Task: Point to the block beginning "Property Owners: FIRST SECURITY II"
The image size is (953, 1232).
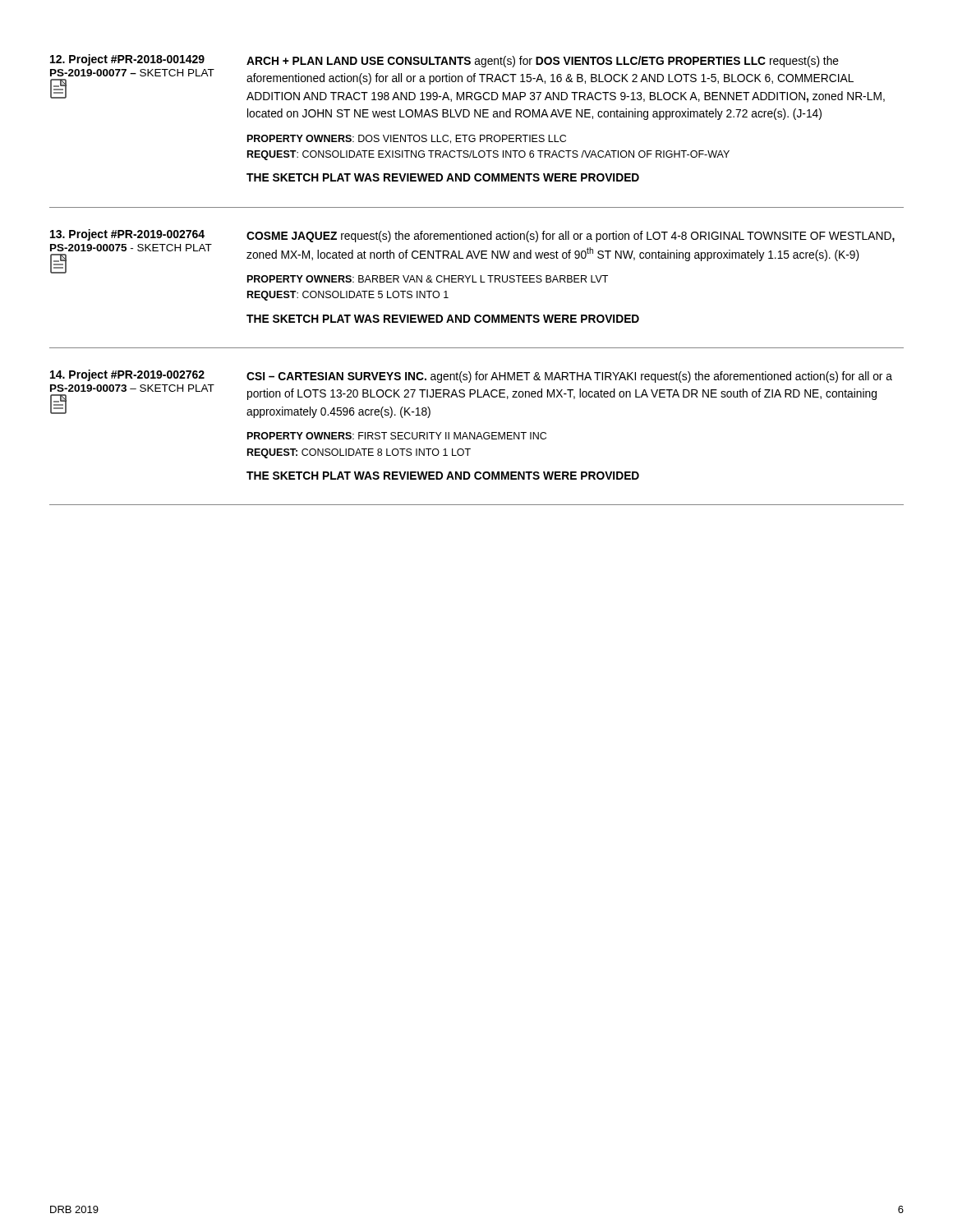Action: point(397,444)
